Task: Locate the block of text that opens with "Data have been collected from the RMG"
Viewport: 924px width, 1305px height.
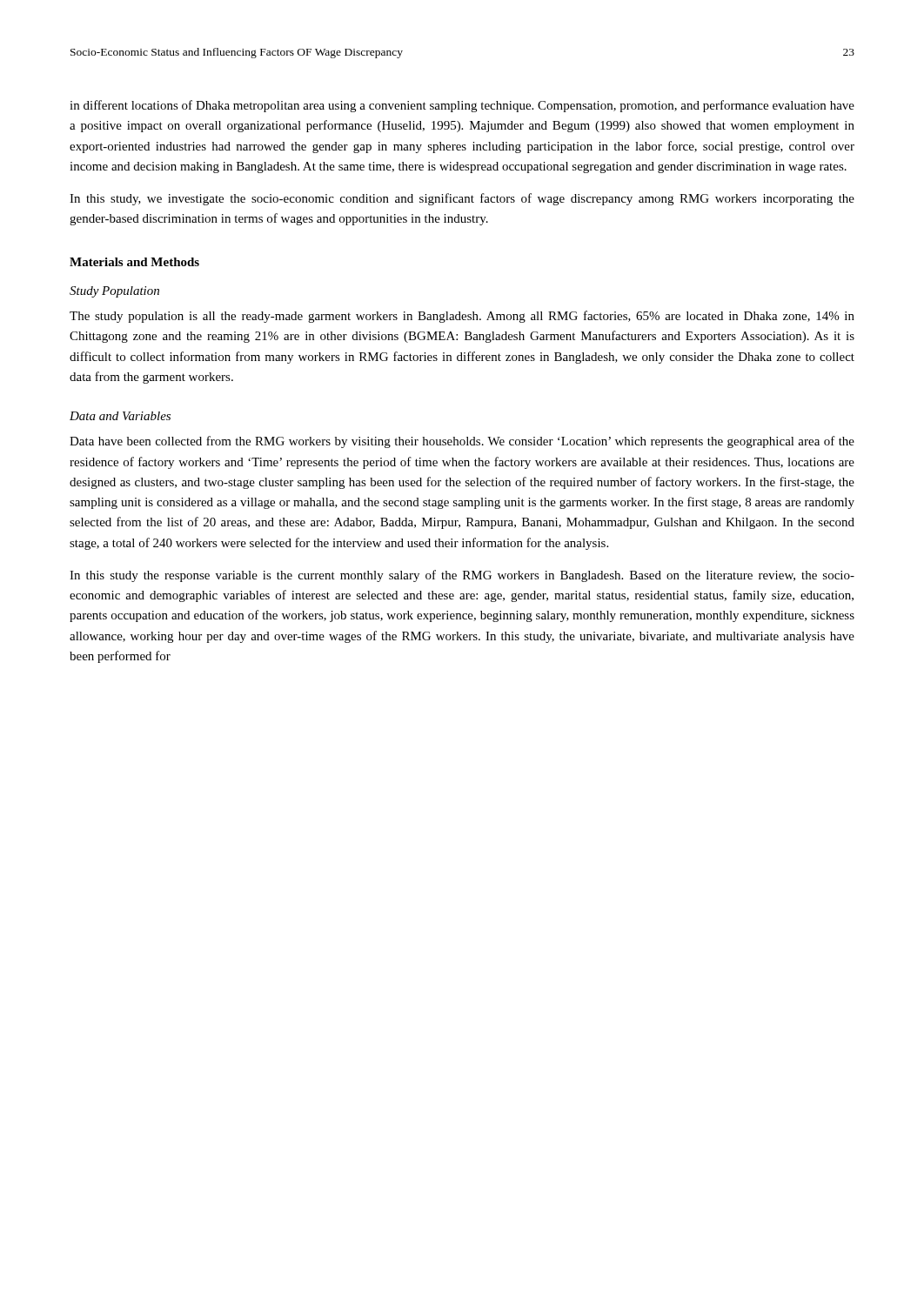Action: point(462,492)
